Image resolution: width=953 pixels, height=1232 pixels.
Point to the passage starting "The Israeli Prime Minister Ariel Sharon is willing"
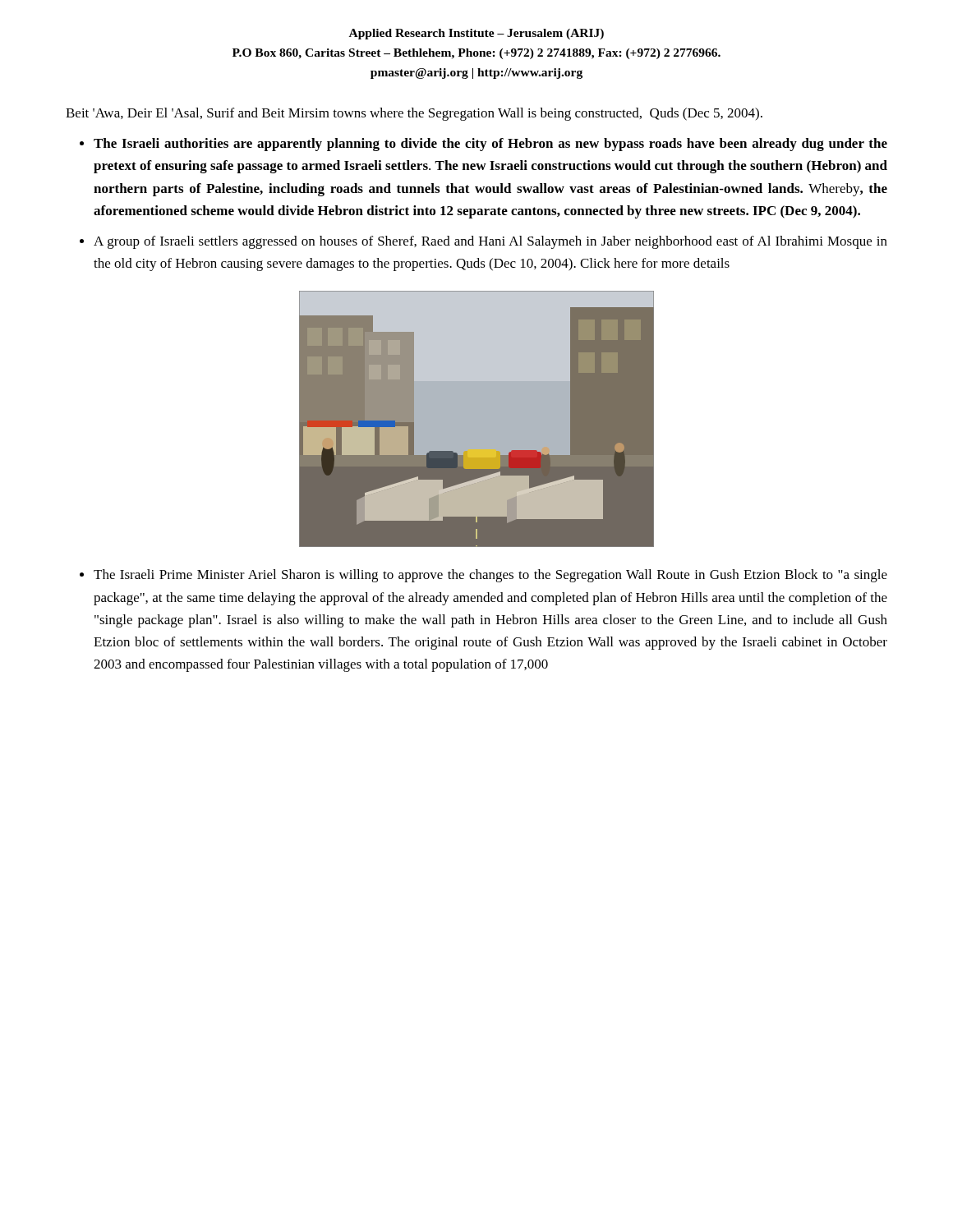coord(490,619)
